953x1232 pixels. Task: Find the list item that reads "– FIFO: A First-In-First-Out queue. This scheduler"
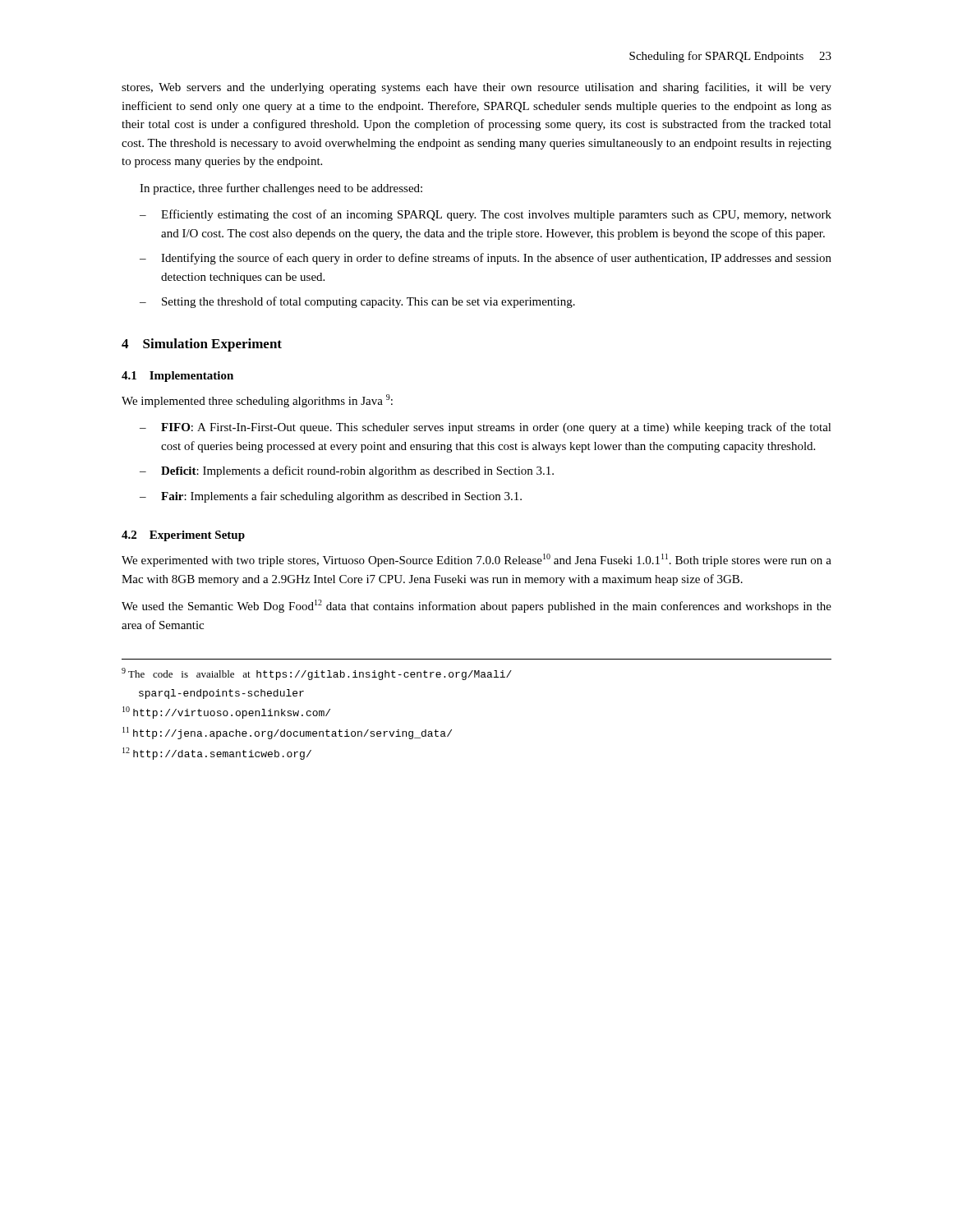[x=486, y=436]
